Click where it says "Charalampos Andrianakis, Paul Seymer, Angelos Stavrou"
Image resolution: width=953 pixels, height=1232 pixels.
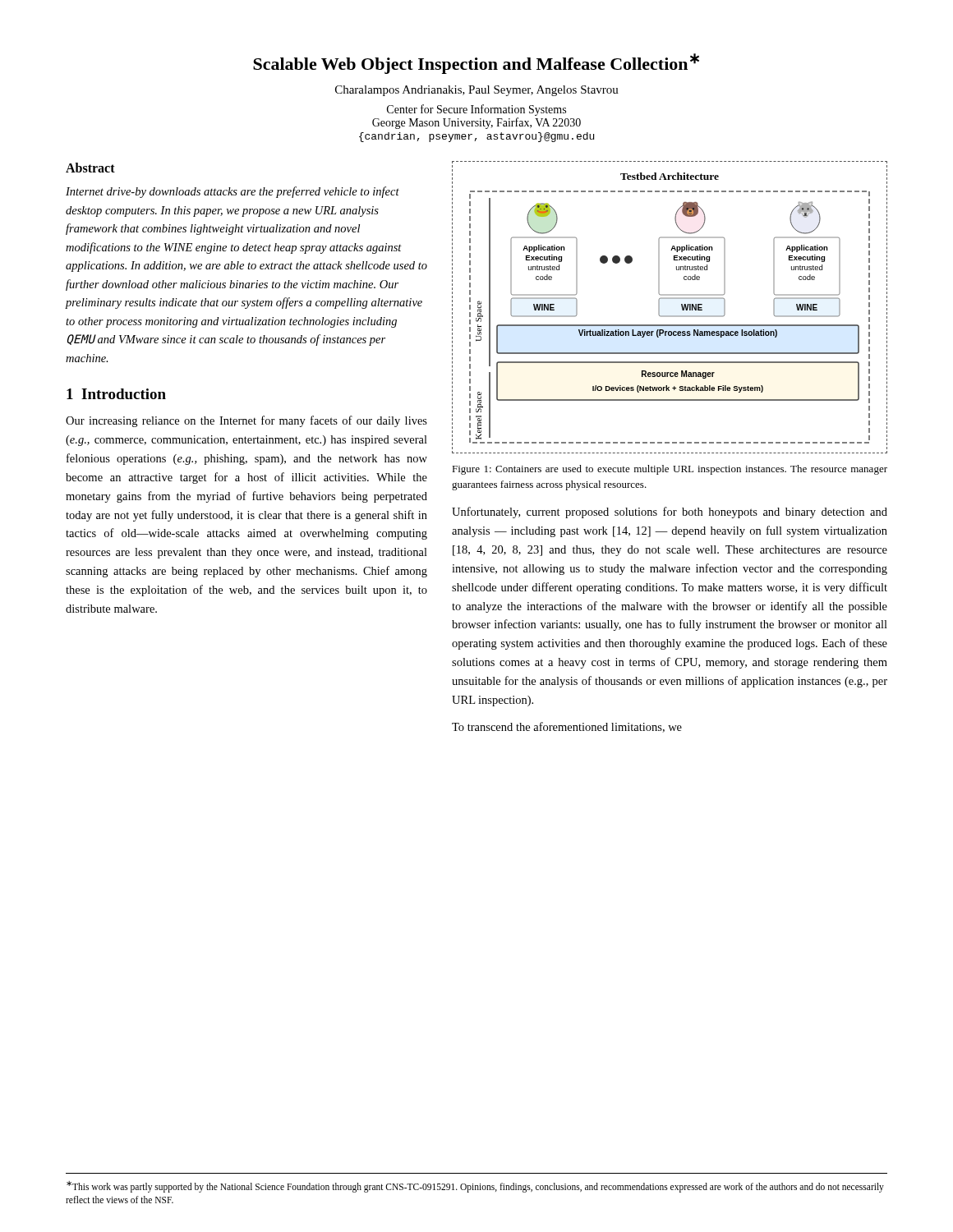tap(476, 90)
